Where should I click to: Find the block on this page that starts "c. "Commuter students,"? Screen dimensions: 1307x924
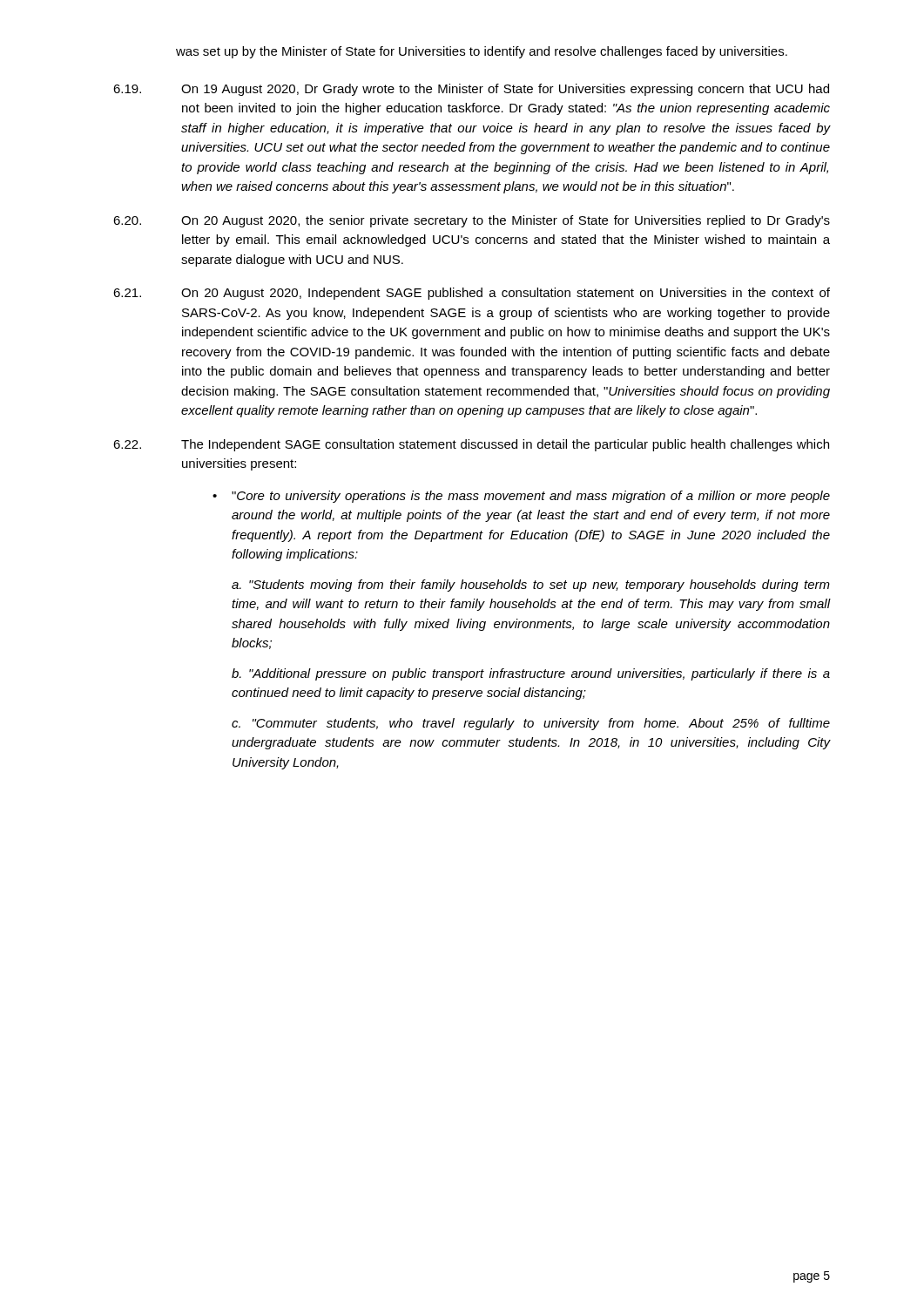[x=531, y=742]
